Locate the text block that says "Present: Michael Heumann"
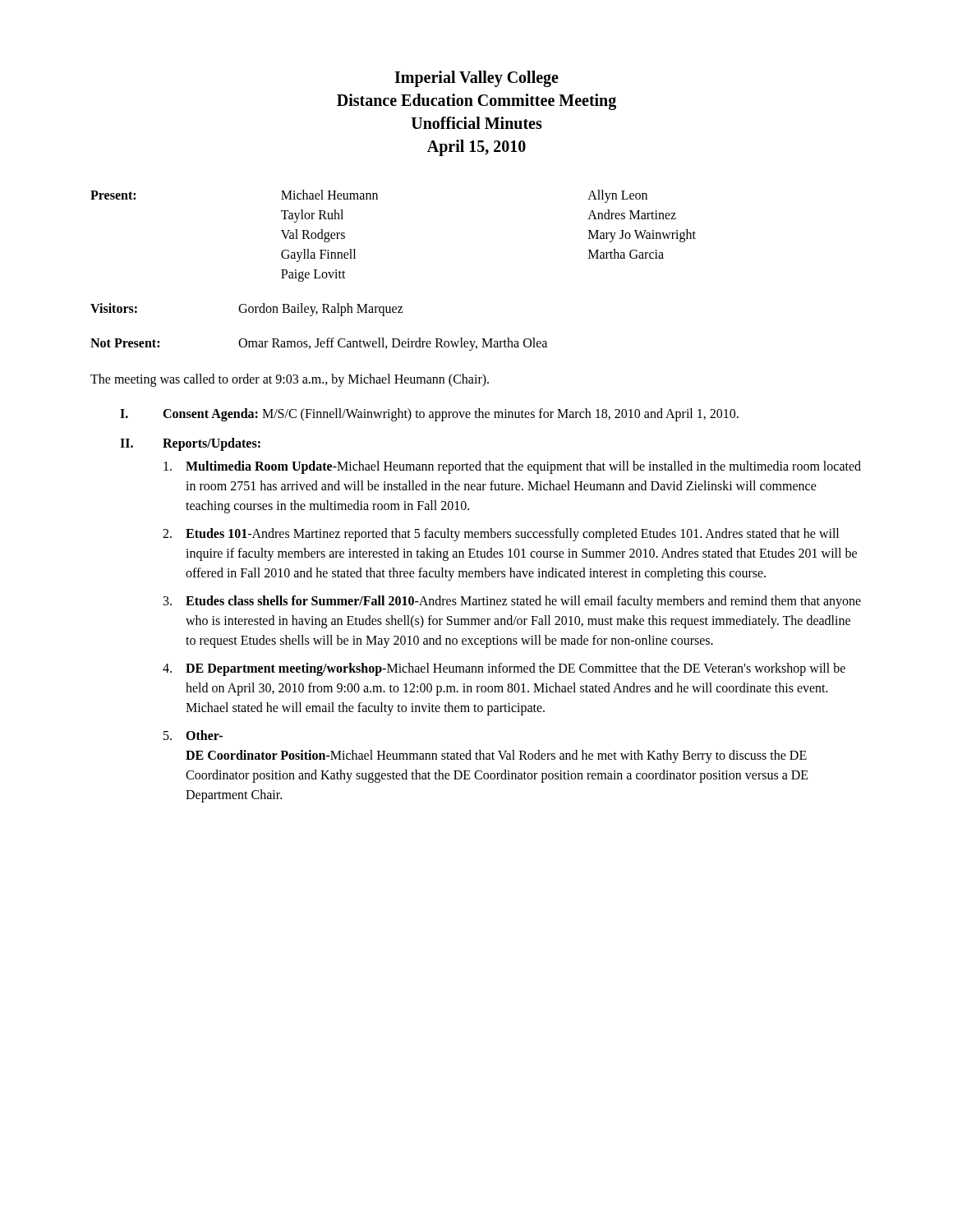The width and height of the screenshot is (953, 1232). coord(369,196)
